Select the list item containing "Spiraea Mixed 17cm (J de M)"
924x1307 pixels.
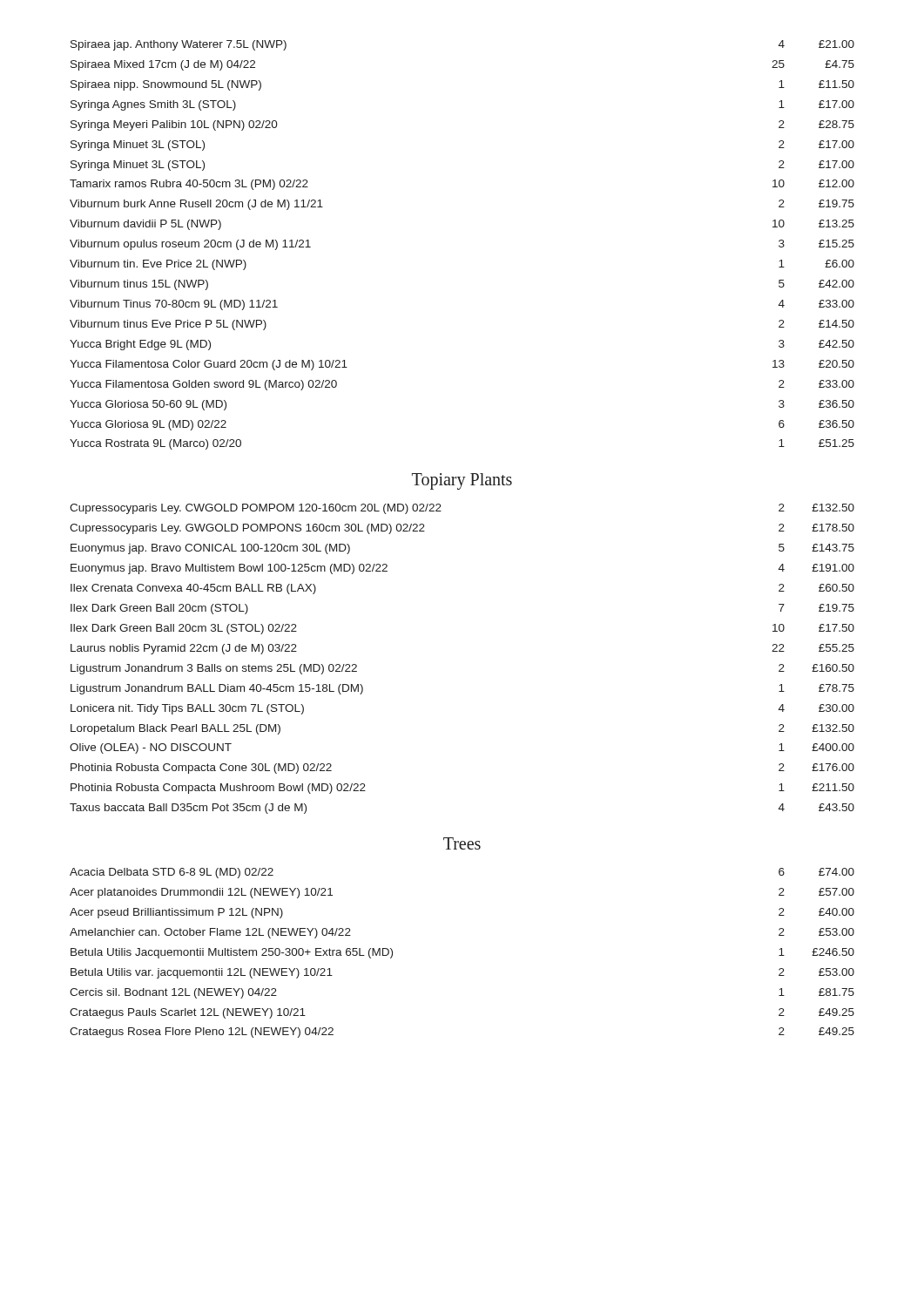(x=162, y=65)
